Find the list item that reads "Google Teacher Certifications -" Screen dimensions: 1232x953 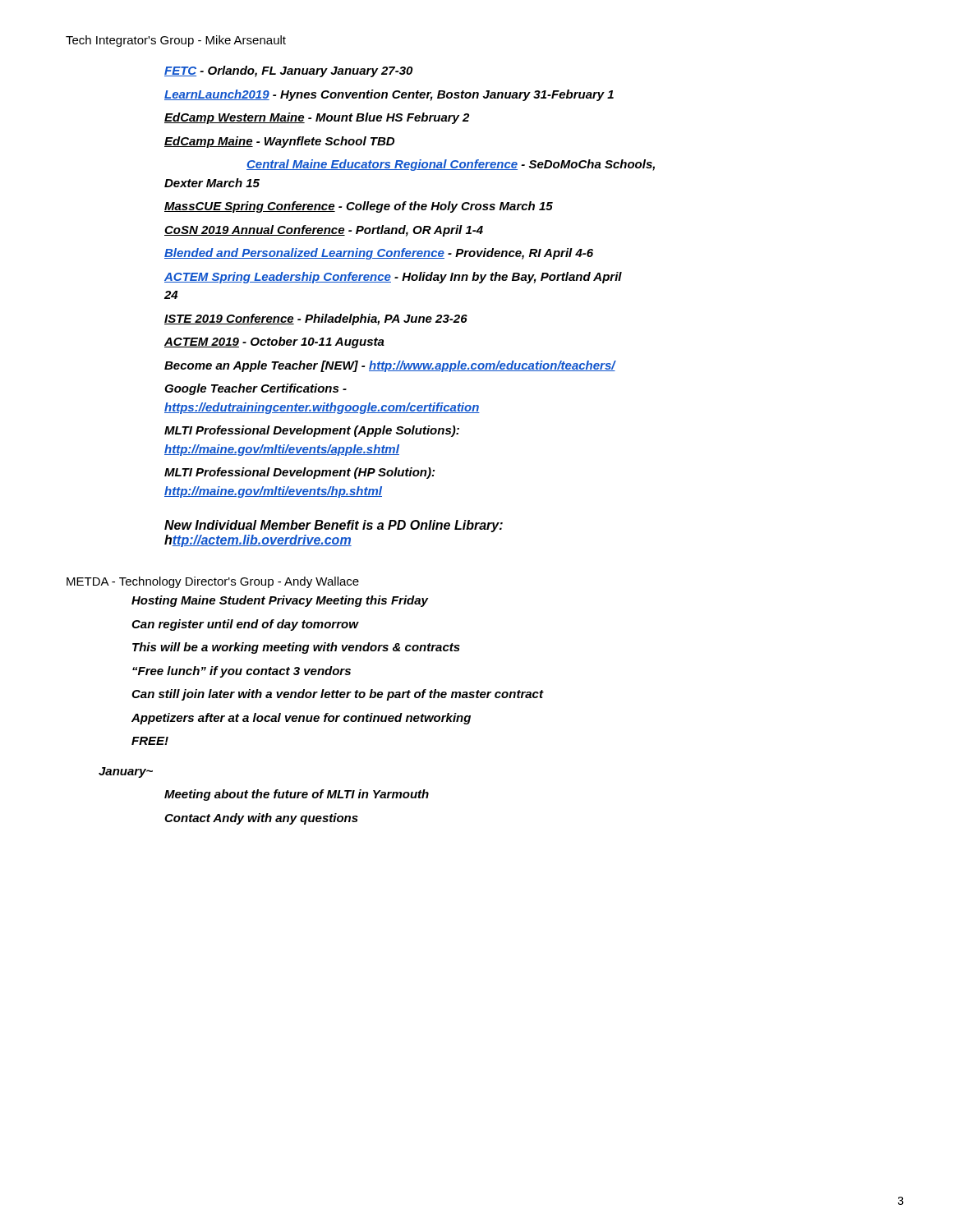[255, 388]
